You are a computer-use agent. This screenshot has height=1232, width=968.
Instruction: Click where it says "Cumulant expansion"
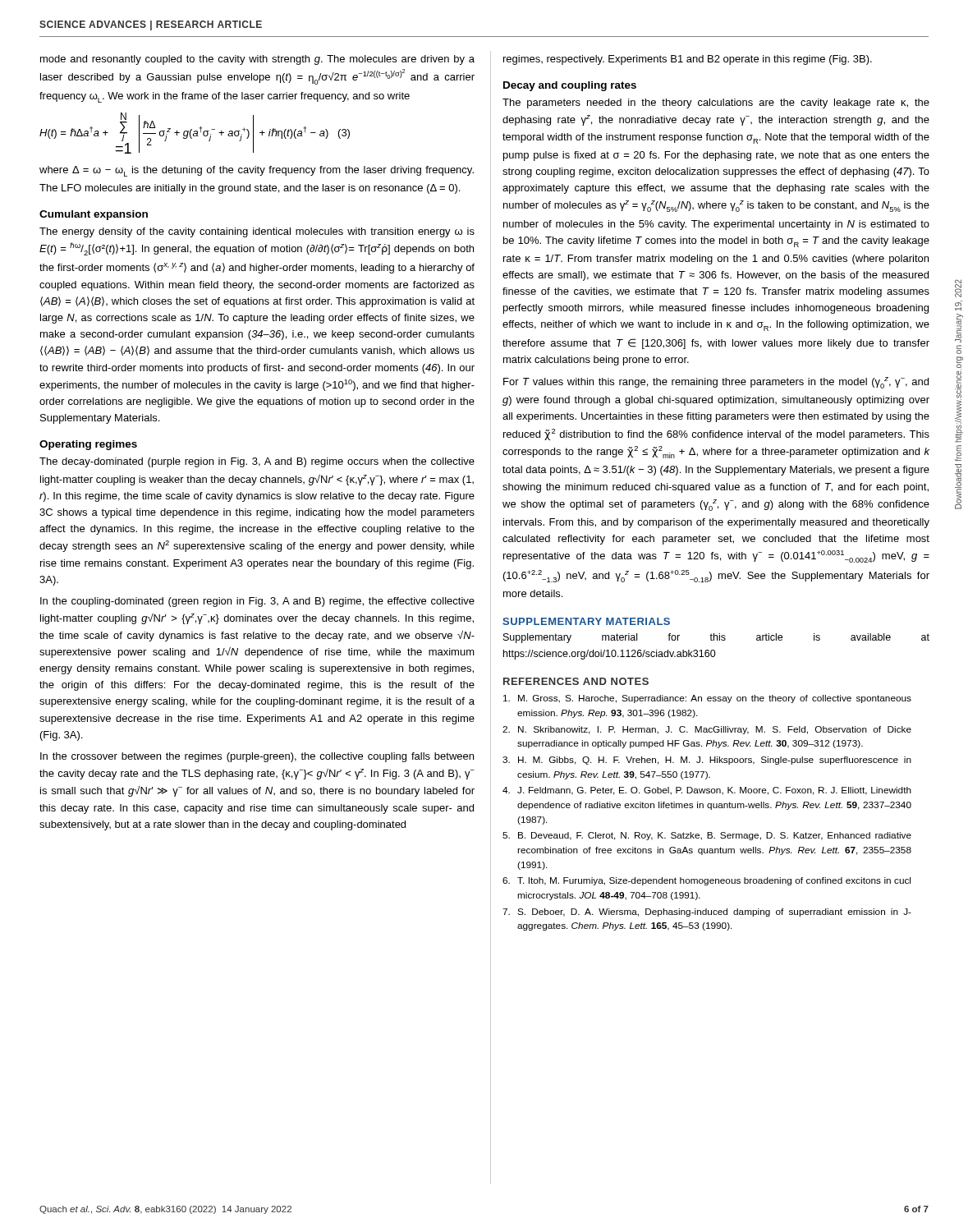click(x=94, y=214)
